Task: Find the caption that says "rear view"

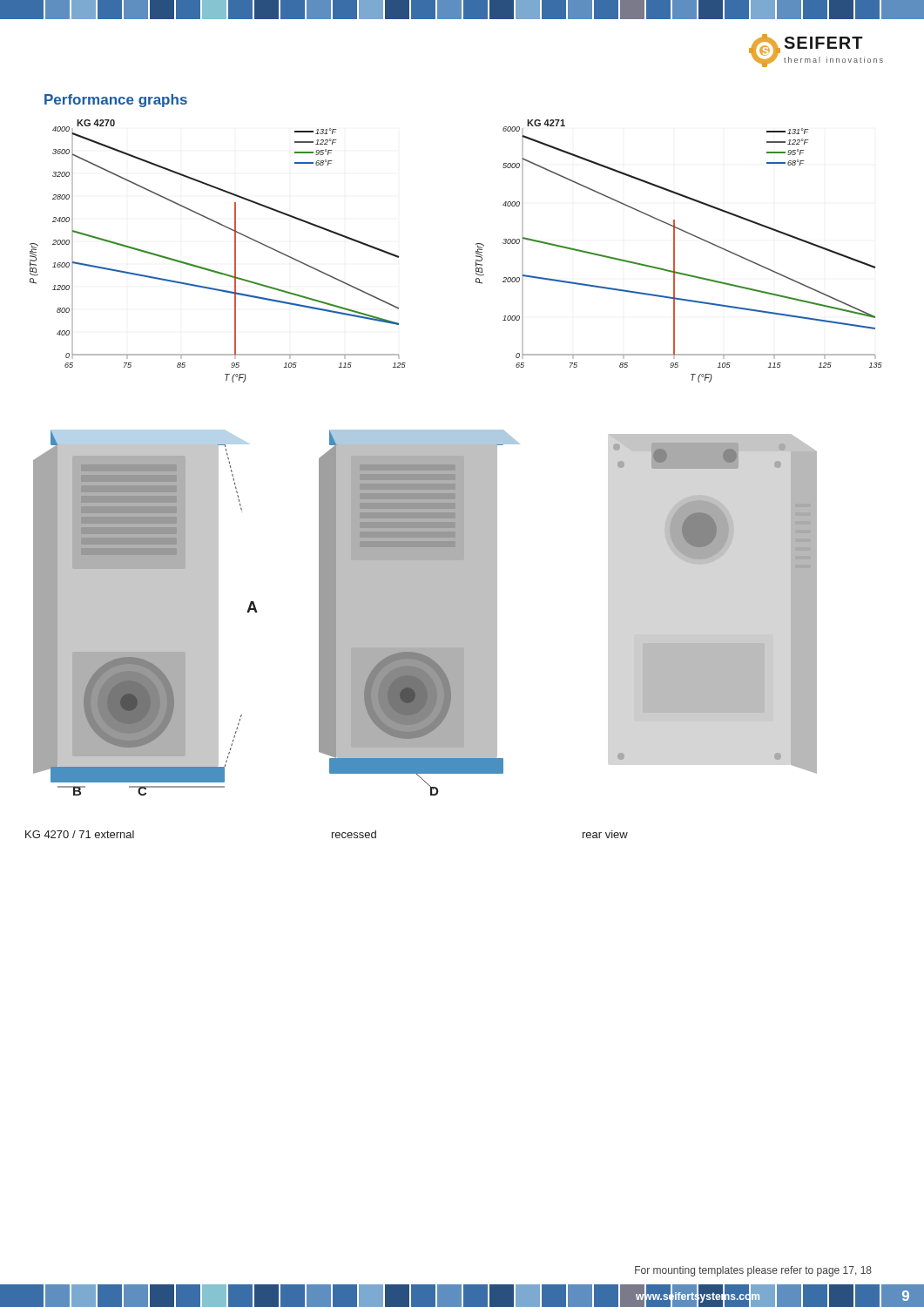Action: tap(605, 834)
